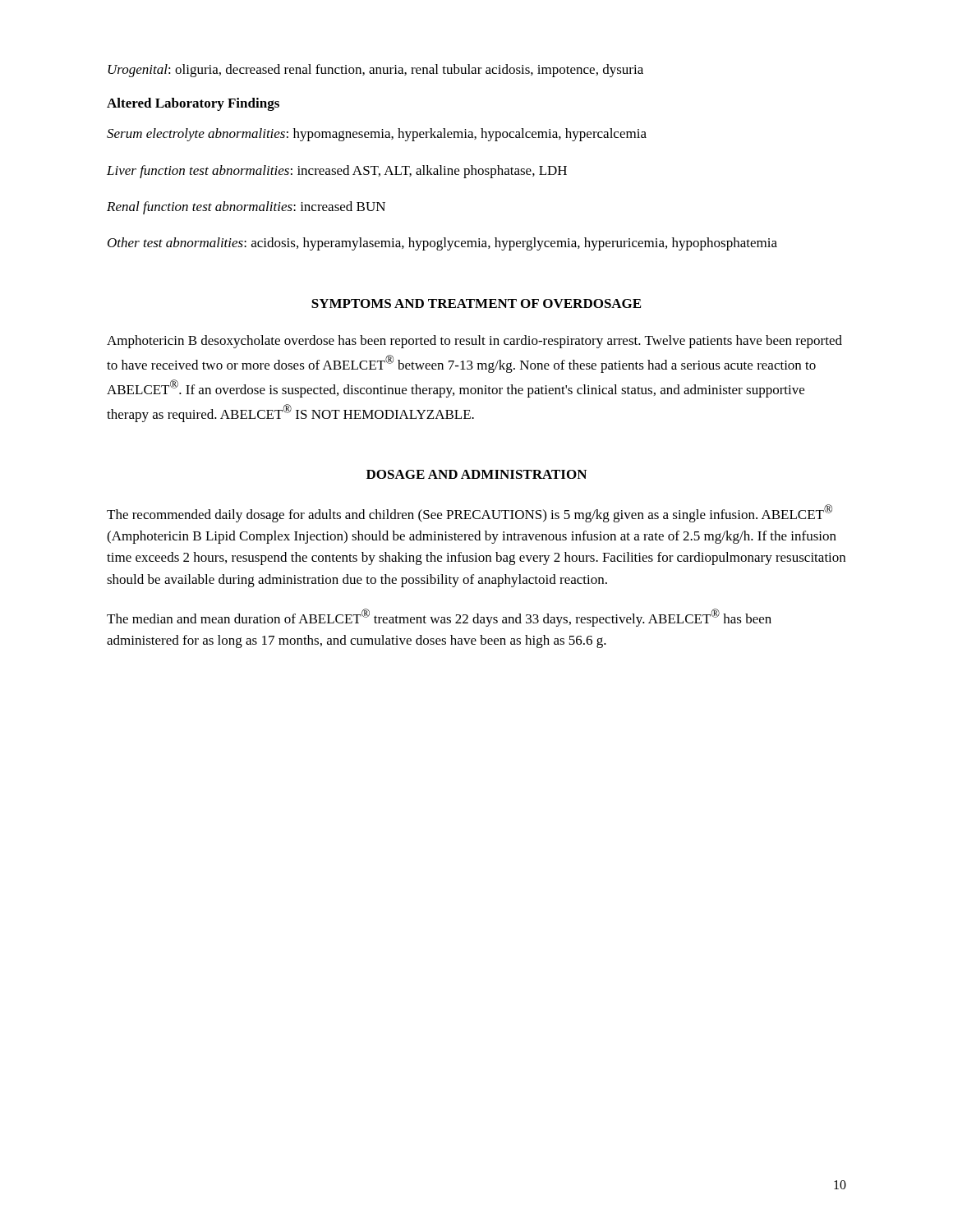Find the block on this page that starts "Other test abnormalities: acidosis, hyperamylasemia, hypoglycemia,"
The width and height of the screenshot is (953, 1232).
tap(442, 243)
